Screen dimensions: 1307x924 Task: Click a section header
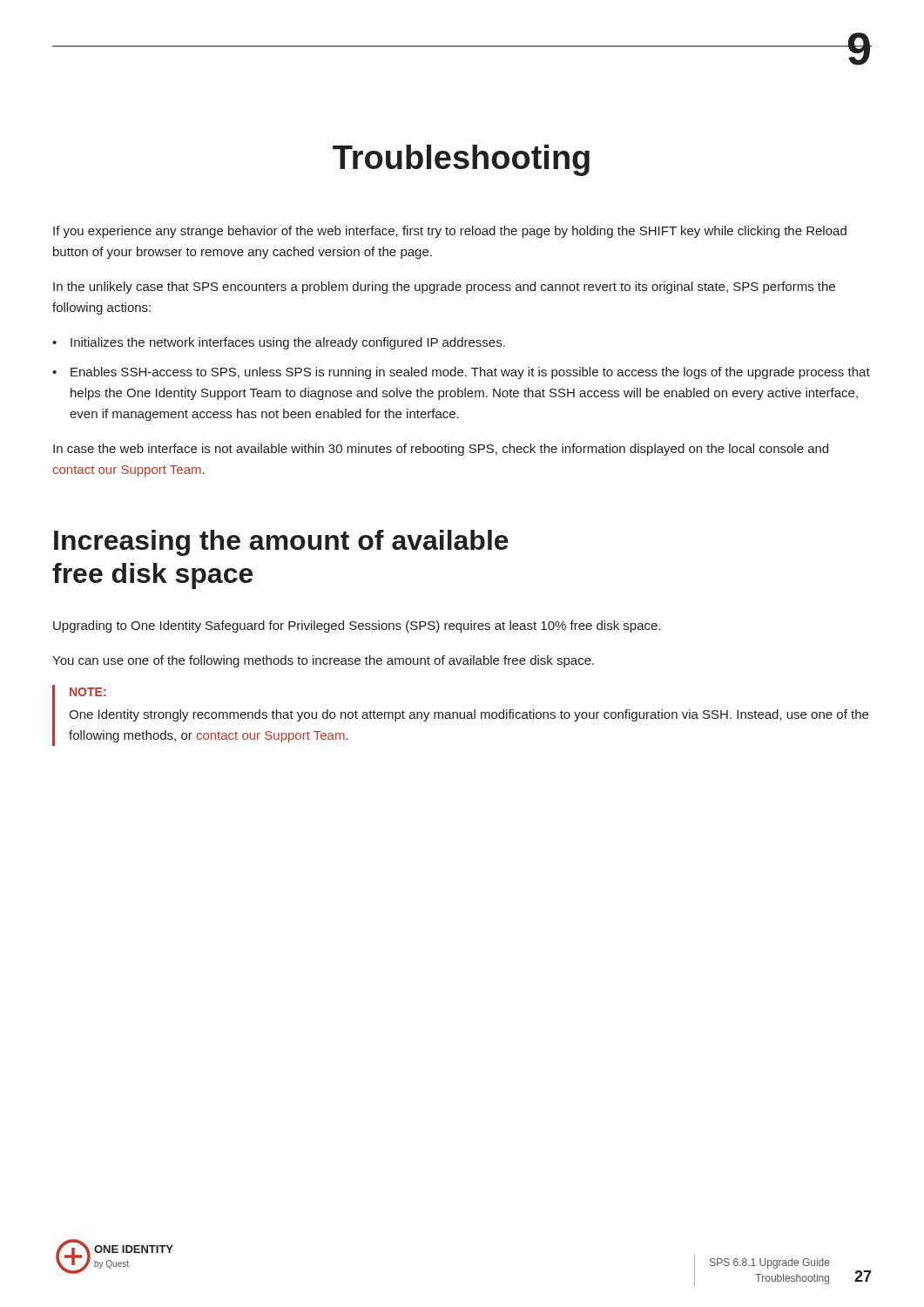(281, 557)
